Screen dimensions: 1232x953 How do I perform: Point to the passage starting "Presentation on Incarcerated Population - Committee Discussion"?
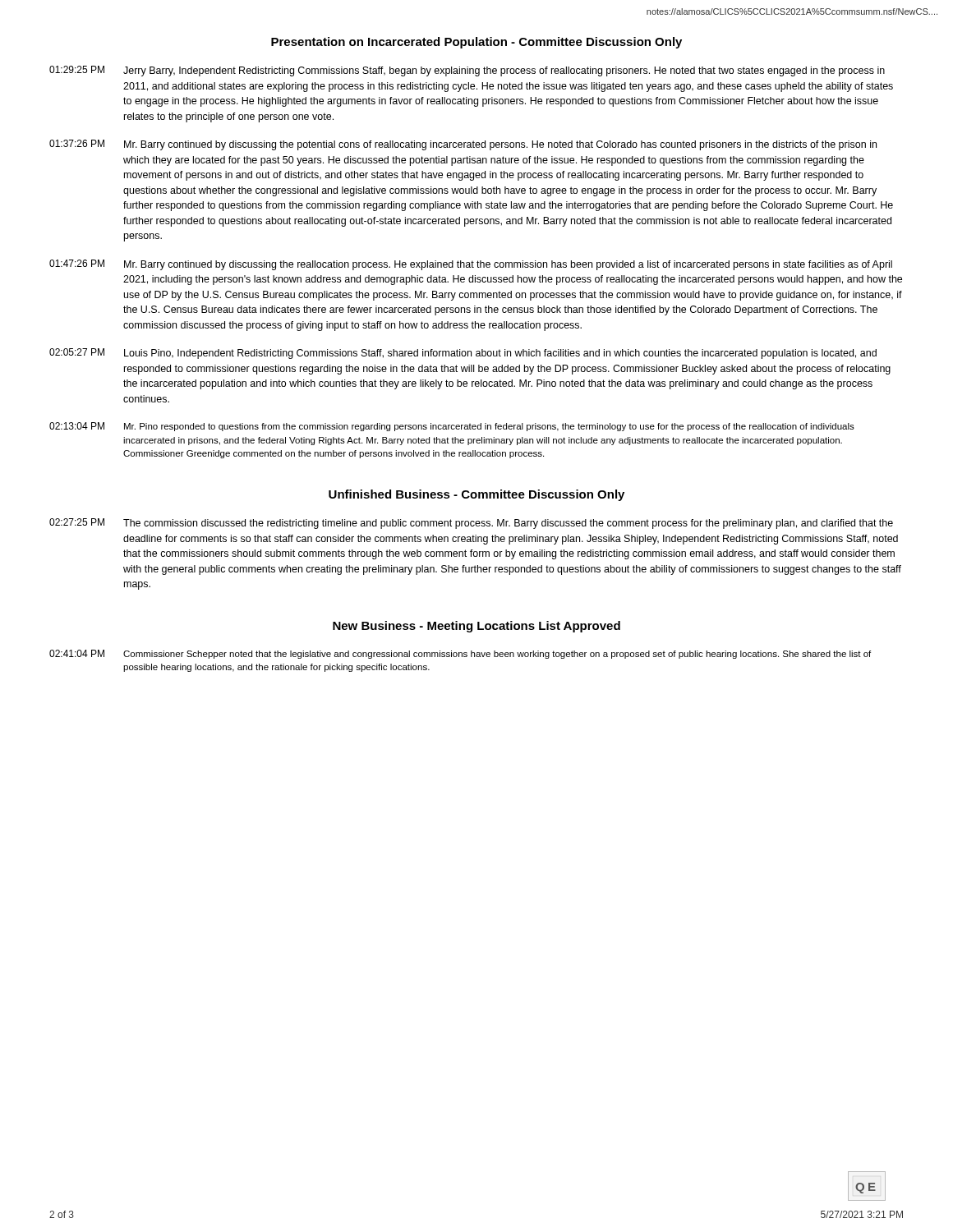tap(476, 41)
